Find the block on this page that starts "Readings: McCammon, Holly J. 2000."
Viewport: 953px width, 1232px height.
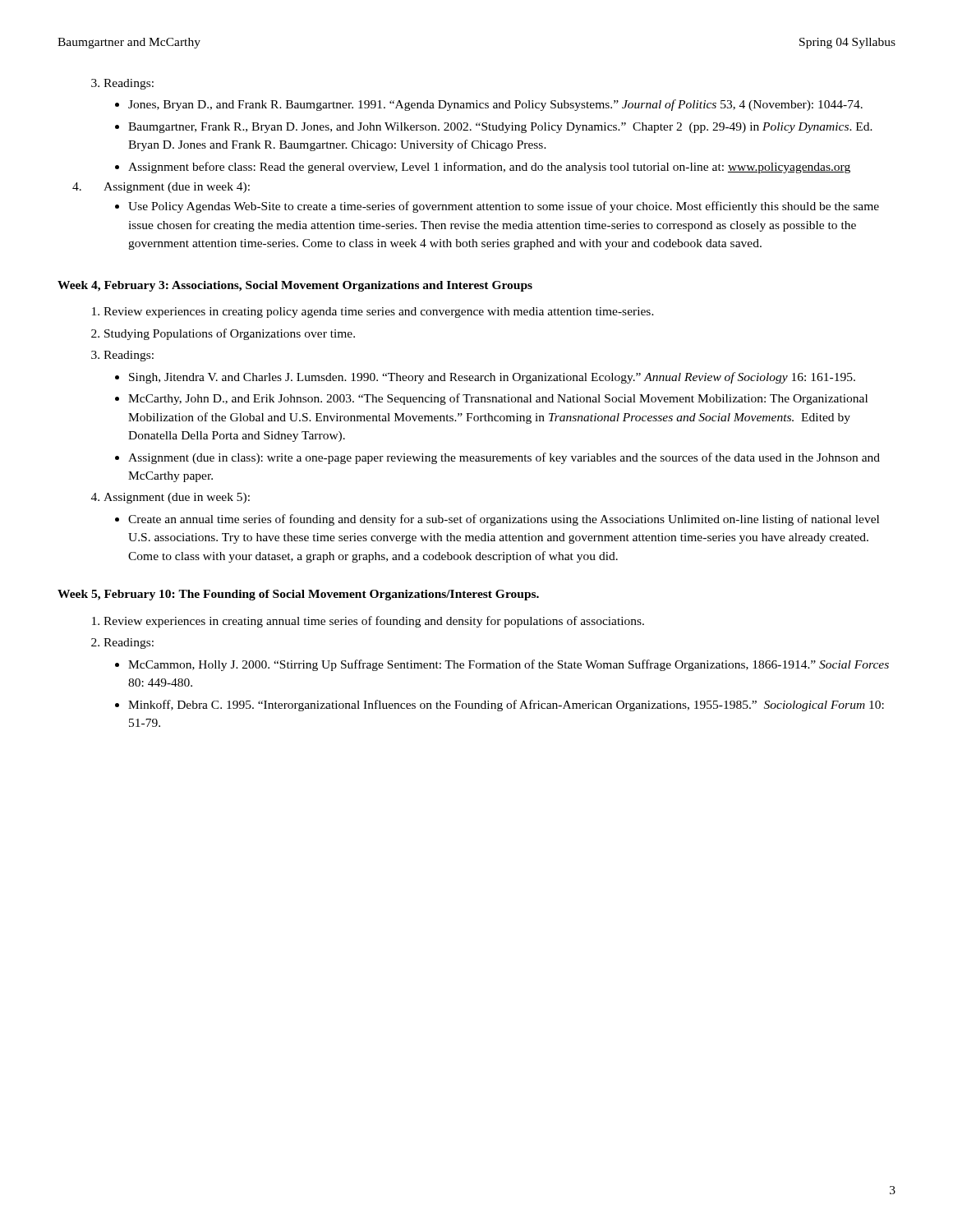tap(129, 644)
